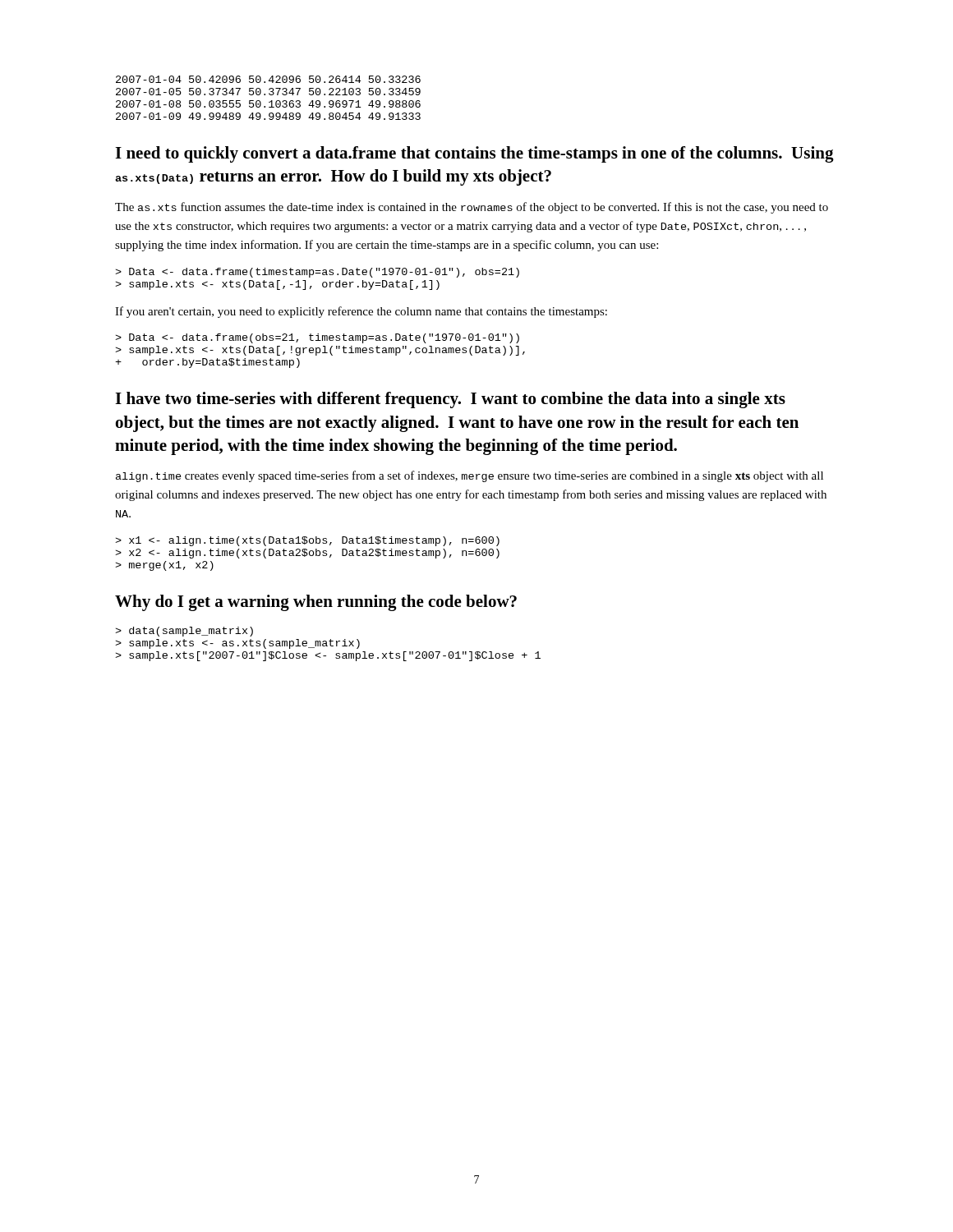953x1232 pixels.
Task: Click on the passage starting "I have two"
Action: [x=457, y=422]
